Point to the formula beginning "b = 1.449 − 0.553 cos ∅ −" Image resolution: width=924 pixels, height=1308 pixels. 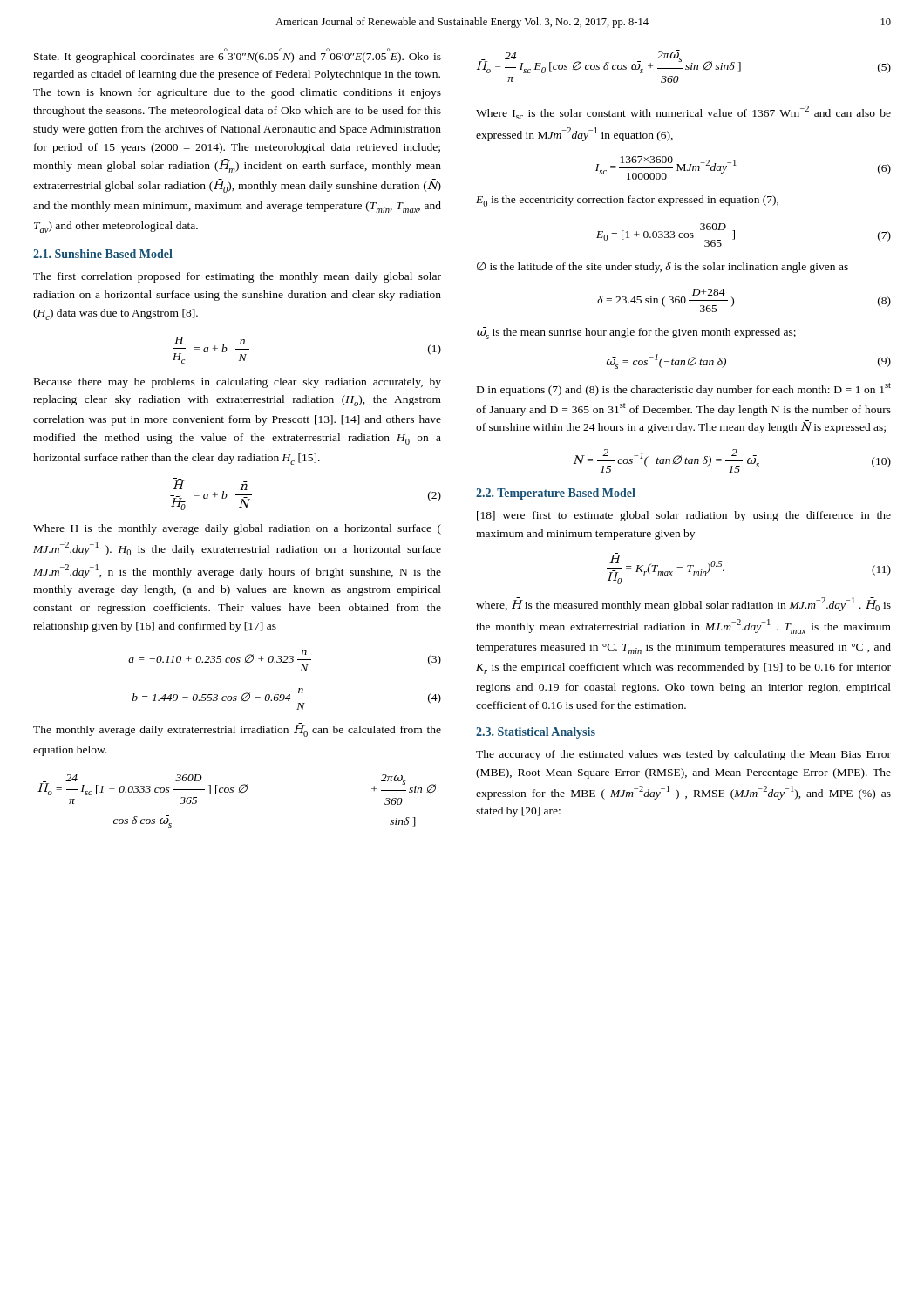click(237, 698)
